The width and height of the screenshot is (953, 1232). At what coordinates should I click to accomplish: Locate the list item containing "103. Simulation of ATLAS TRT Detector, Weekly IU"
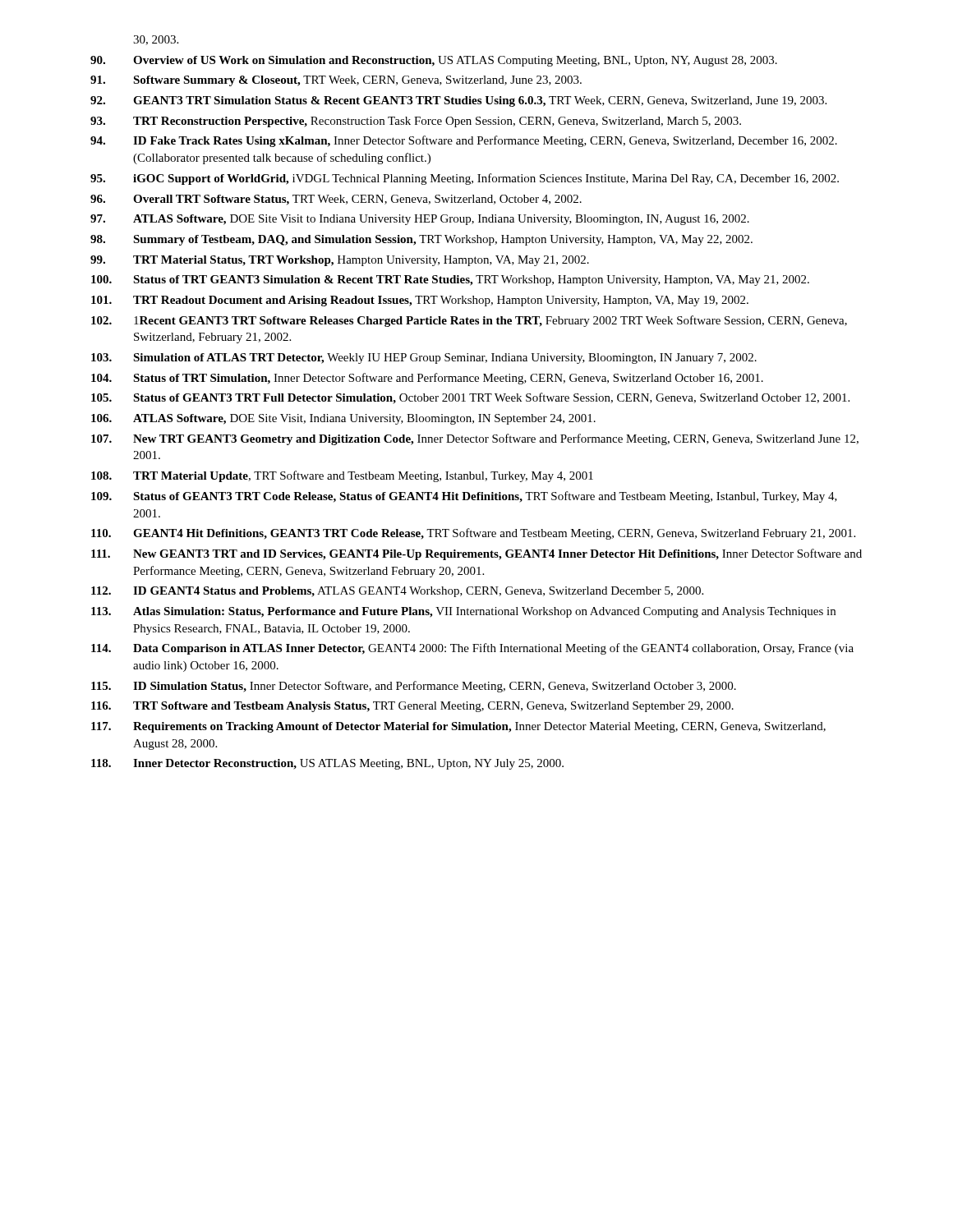(476, 358)
